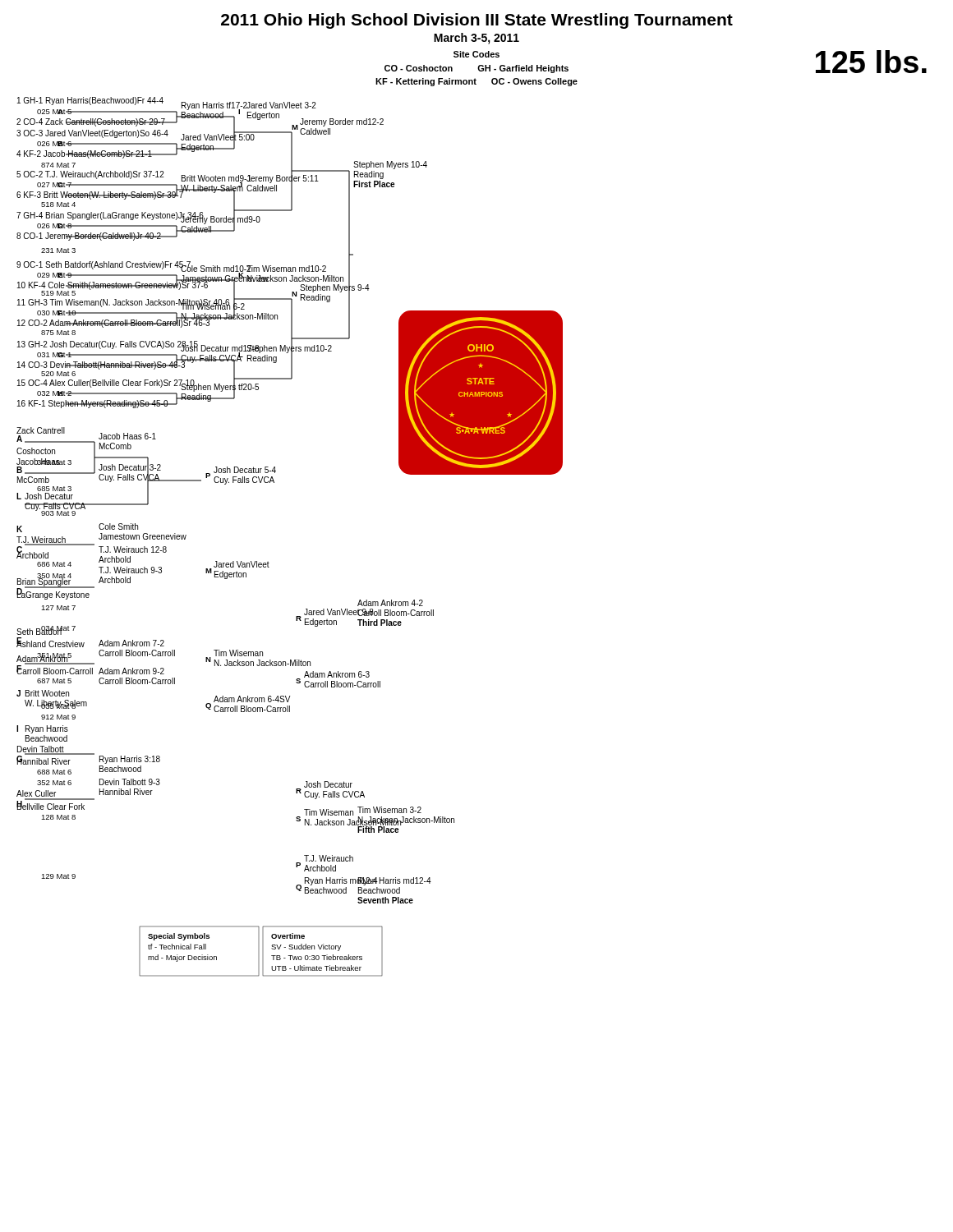Locate the title containing "2011 Ohio High School Division III"
The image size is (953, 1232).
[476, 27]
